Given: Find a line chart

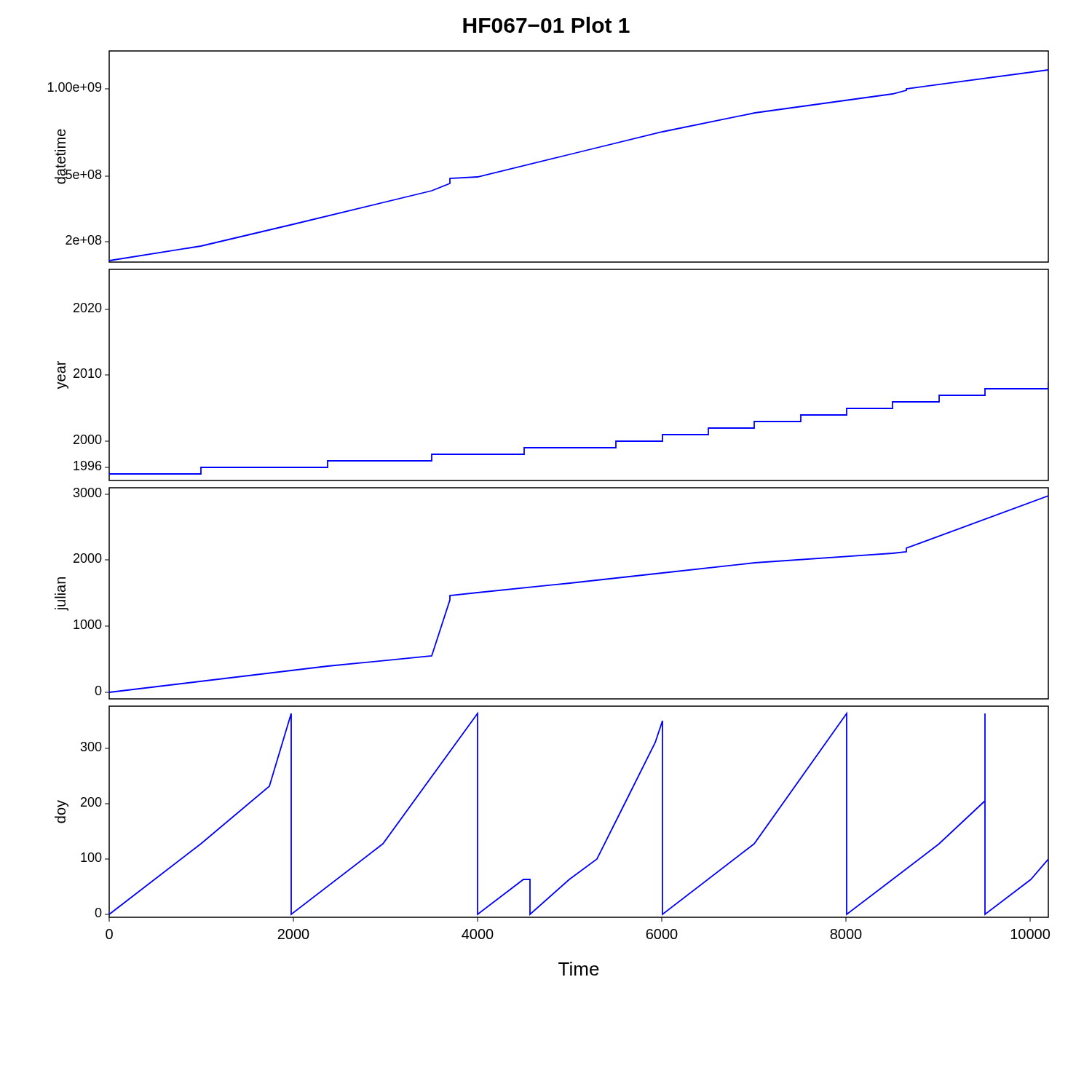Looking at the screenshot, I should (553, 546).
